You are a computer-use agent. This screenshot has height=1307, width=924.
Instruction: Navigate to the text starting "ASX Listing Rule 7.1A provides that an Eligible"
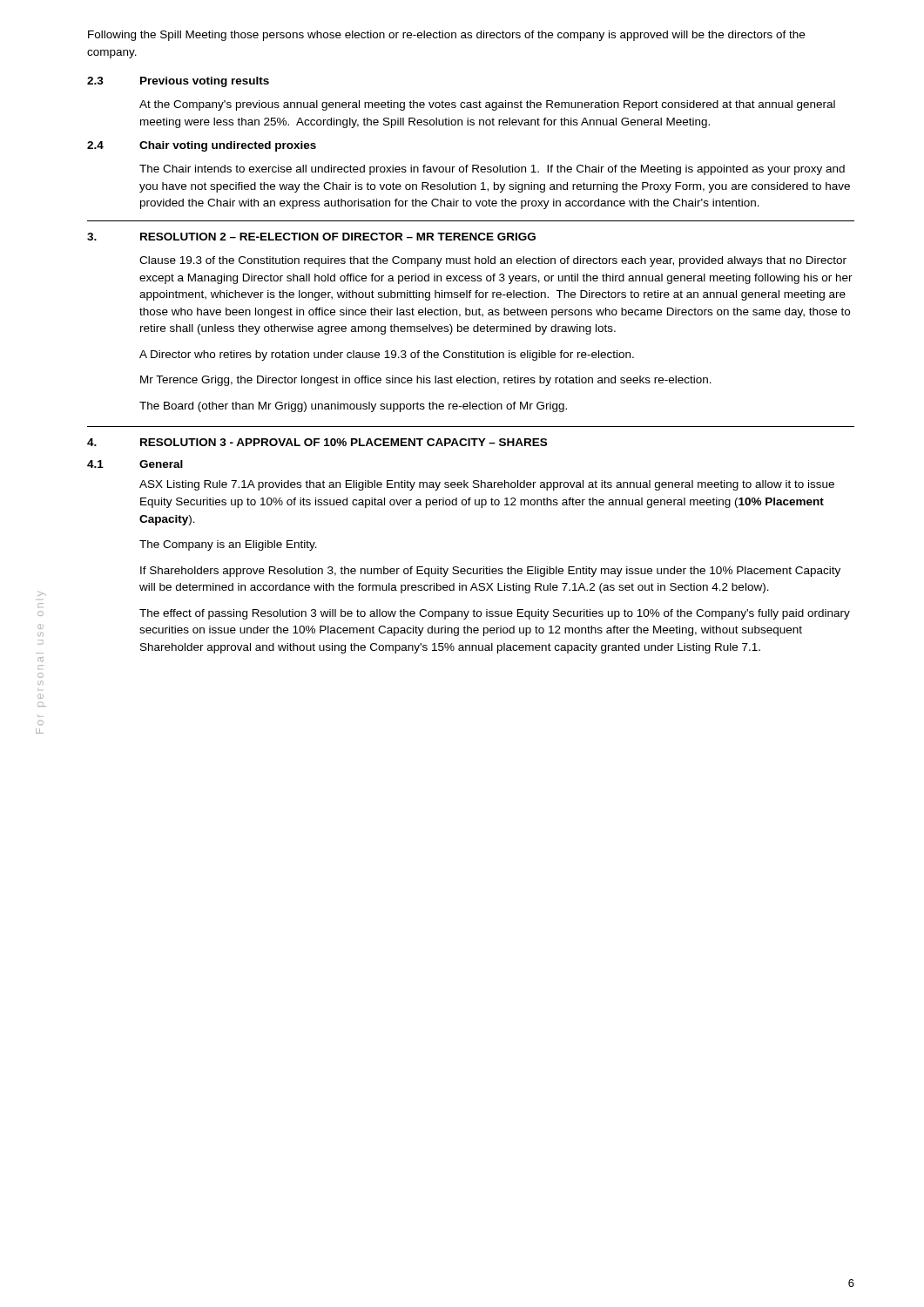tap(487, 501)
